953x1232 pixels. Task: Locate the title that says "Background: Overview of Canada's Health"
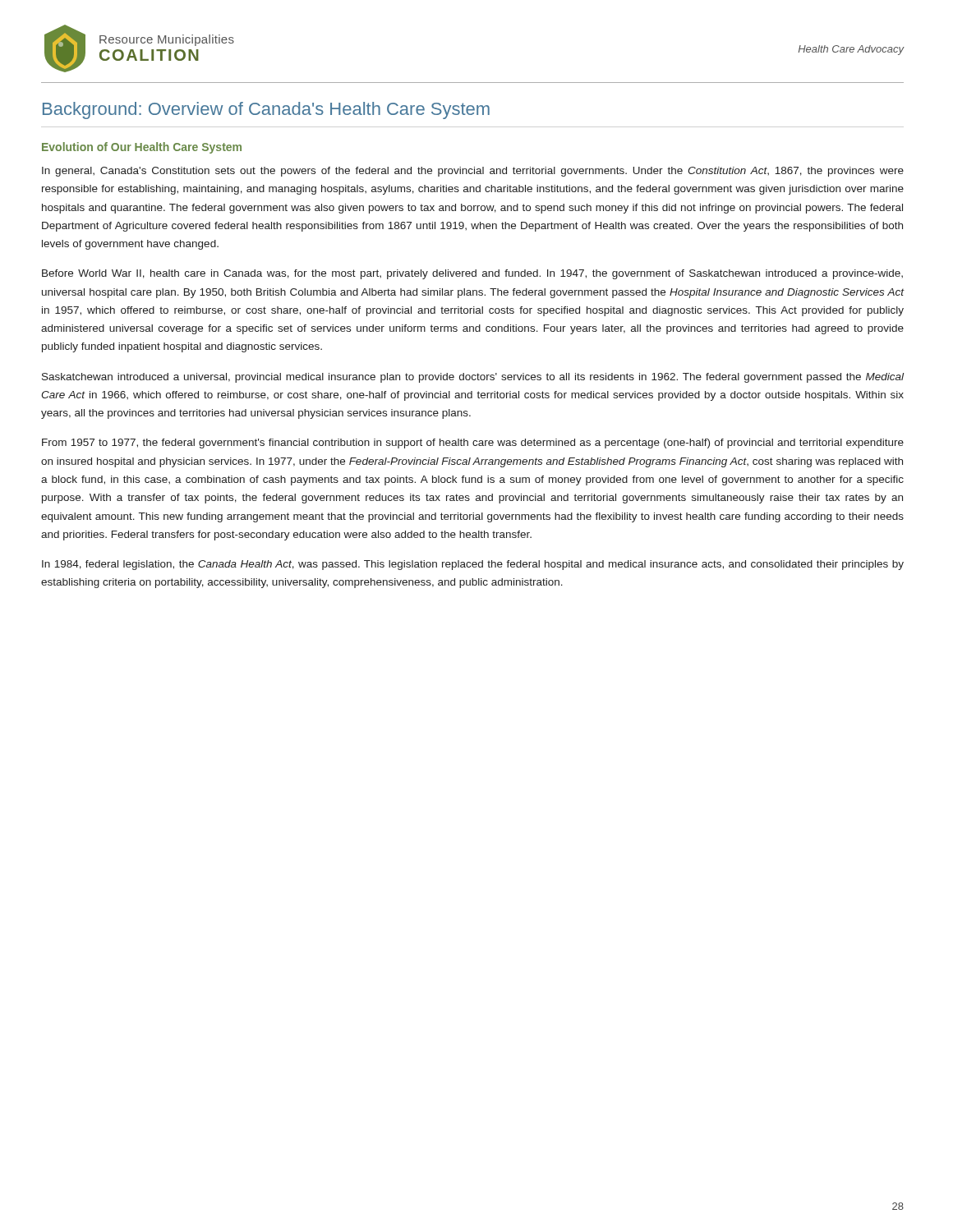[472, 113]
